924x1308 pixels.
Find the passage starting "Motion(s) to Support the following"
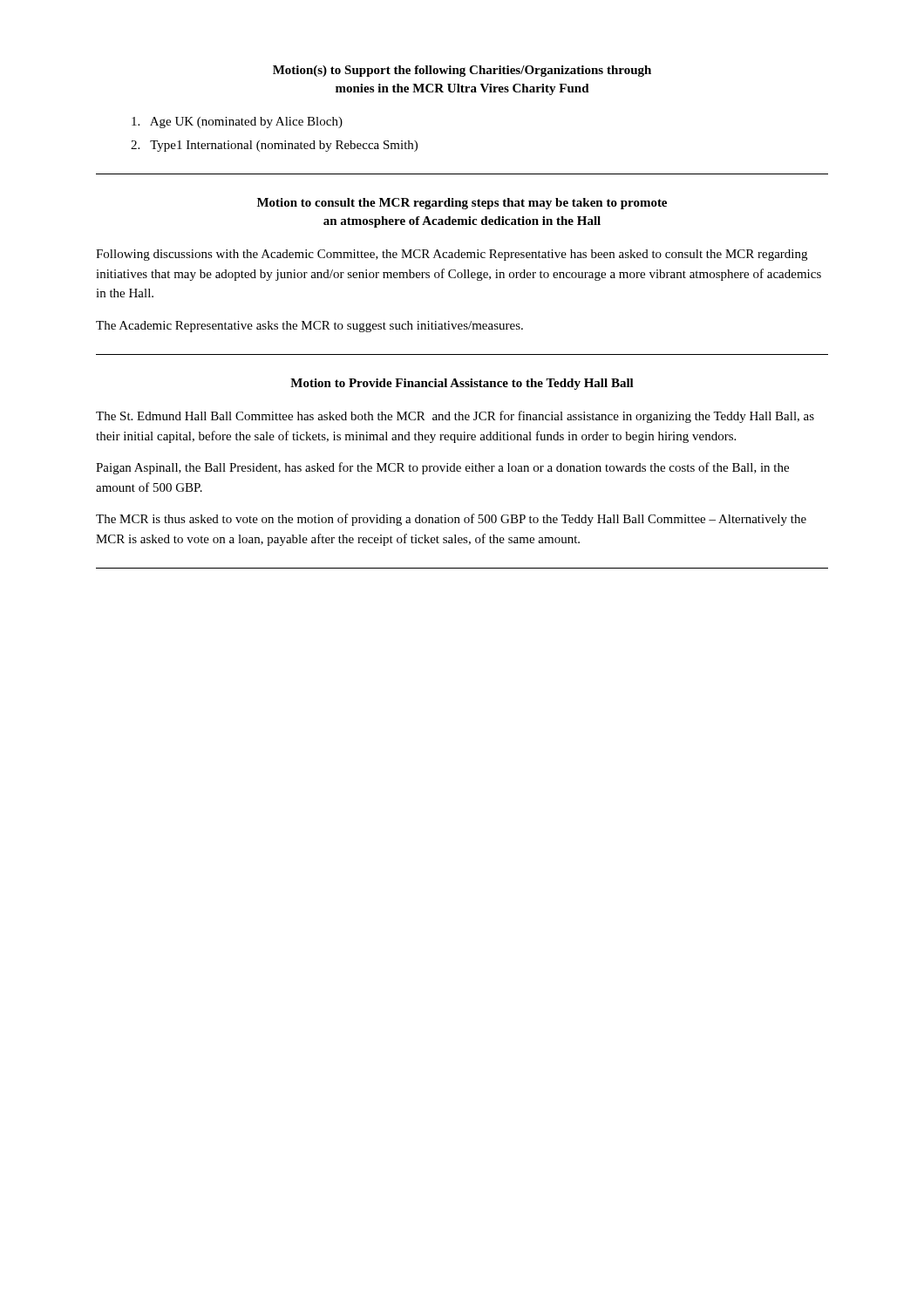pyautogui.click(x=462, y=79)
